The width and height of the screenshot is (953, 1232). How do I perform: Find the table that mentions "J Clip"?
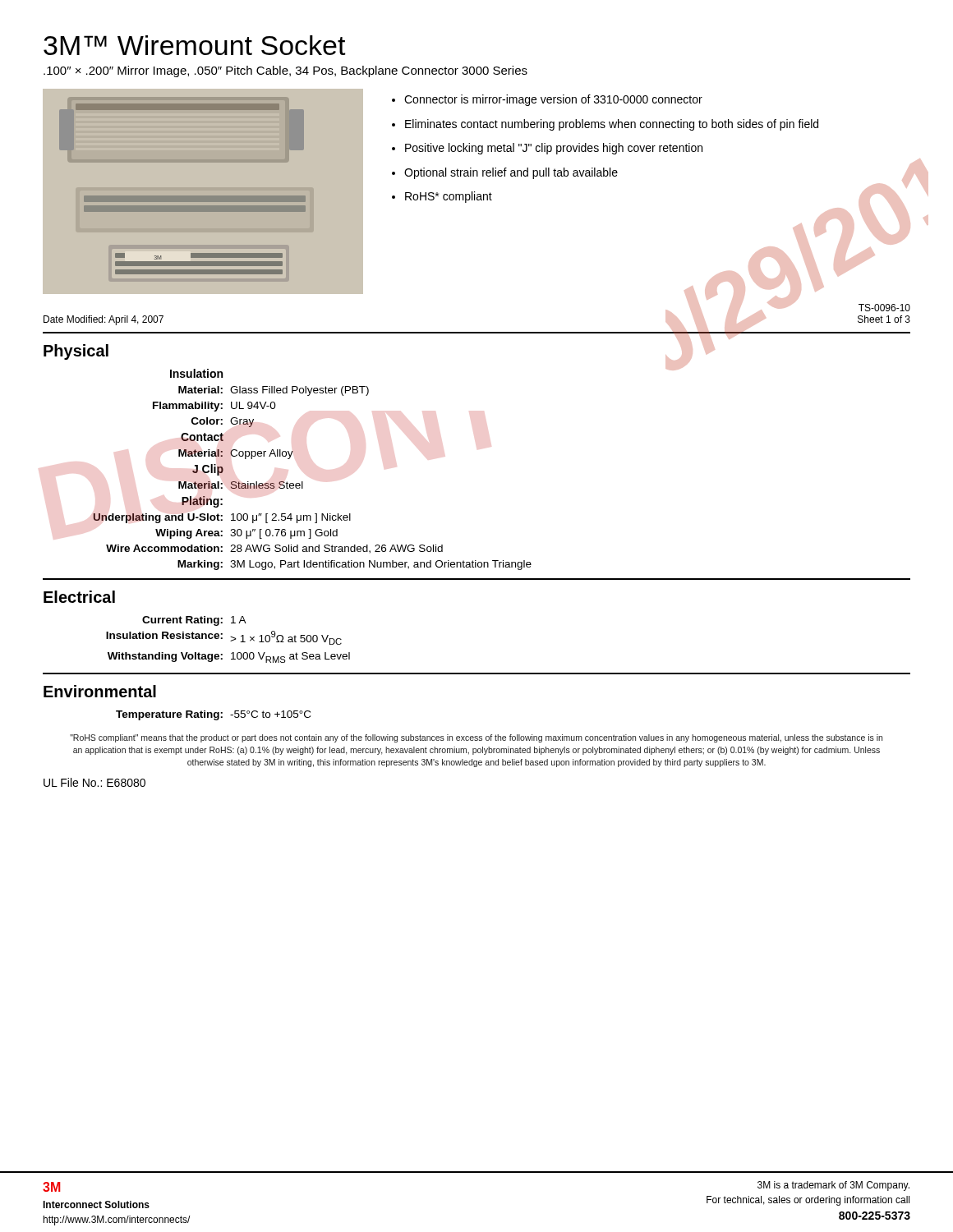point(476,469)
